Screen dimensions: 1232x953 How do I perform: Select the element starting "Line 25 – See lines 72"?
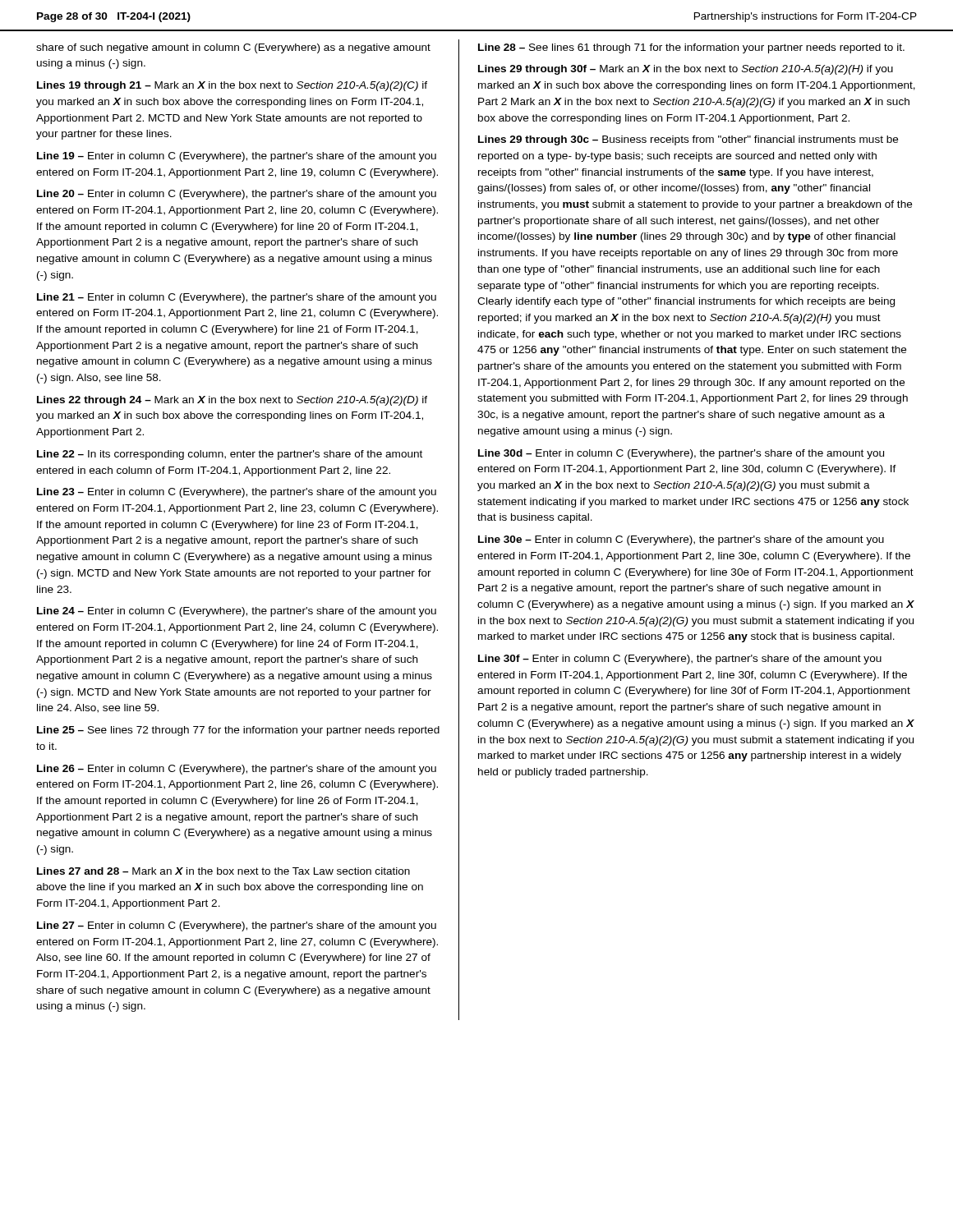238,738
